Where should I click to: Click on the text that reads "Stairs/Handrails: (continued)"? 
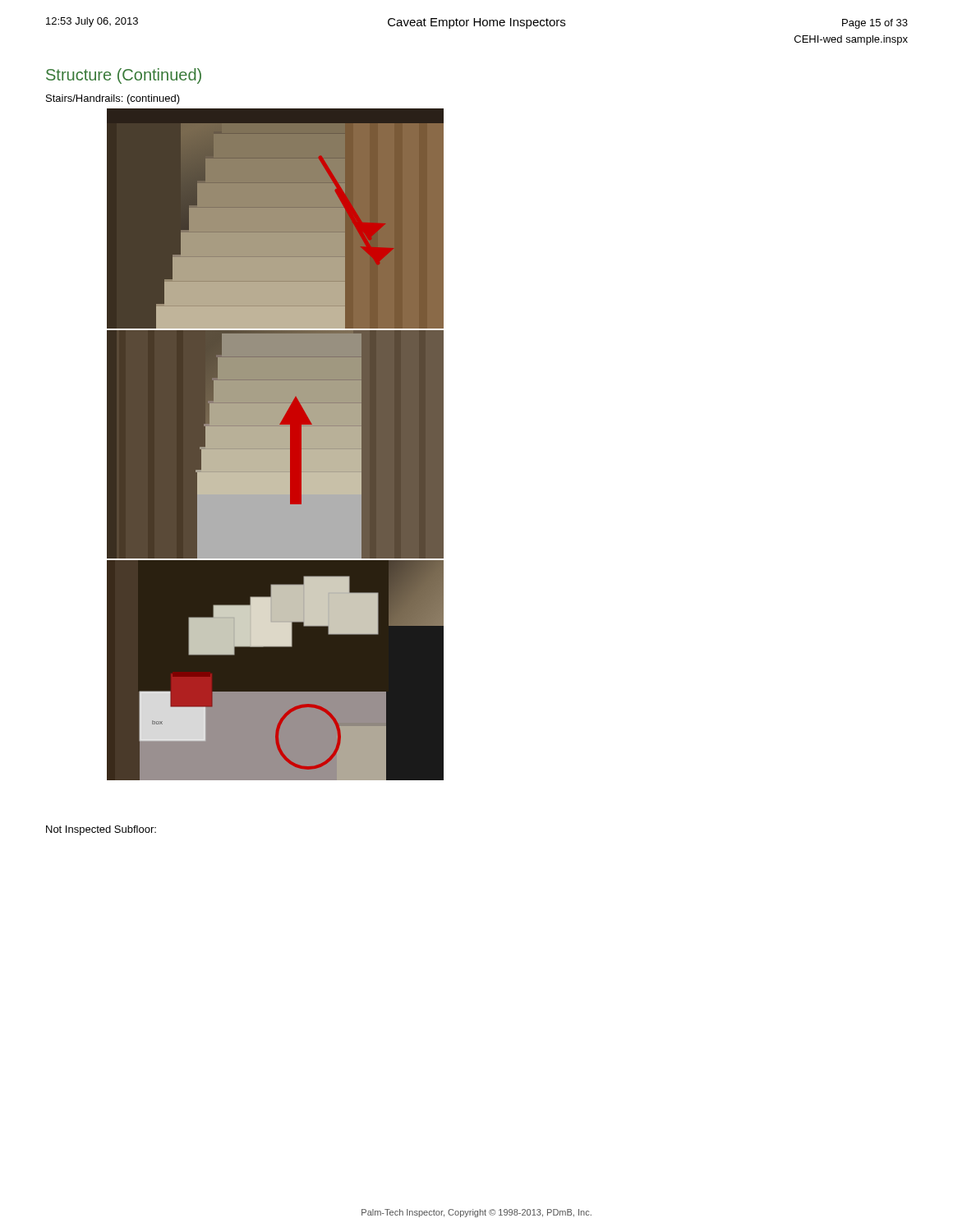point(113,98)
